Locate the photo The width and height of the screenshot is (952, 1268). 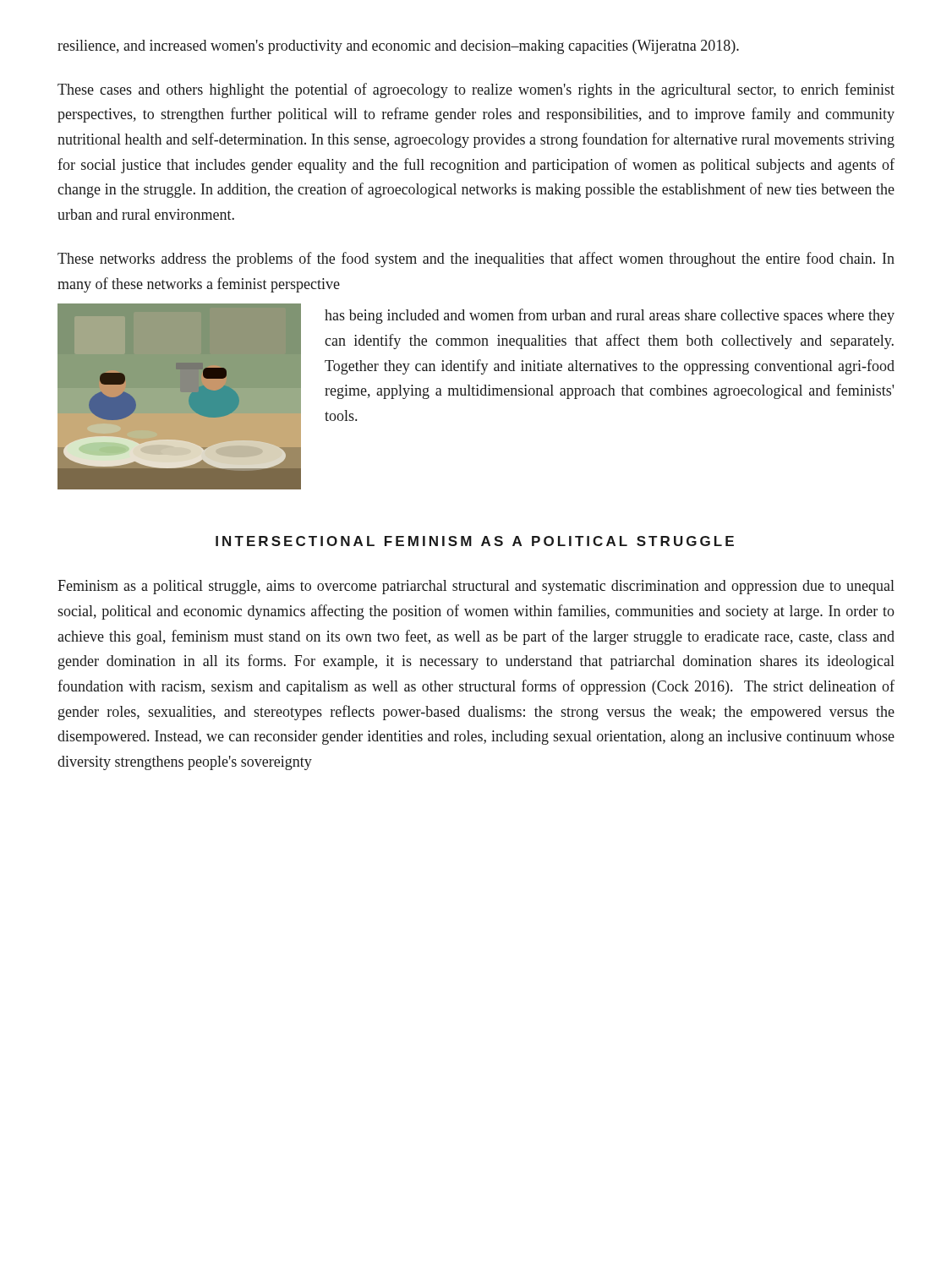(179, 397)
